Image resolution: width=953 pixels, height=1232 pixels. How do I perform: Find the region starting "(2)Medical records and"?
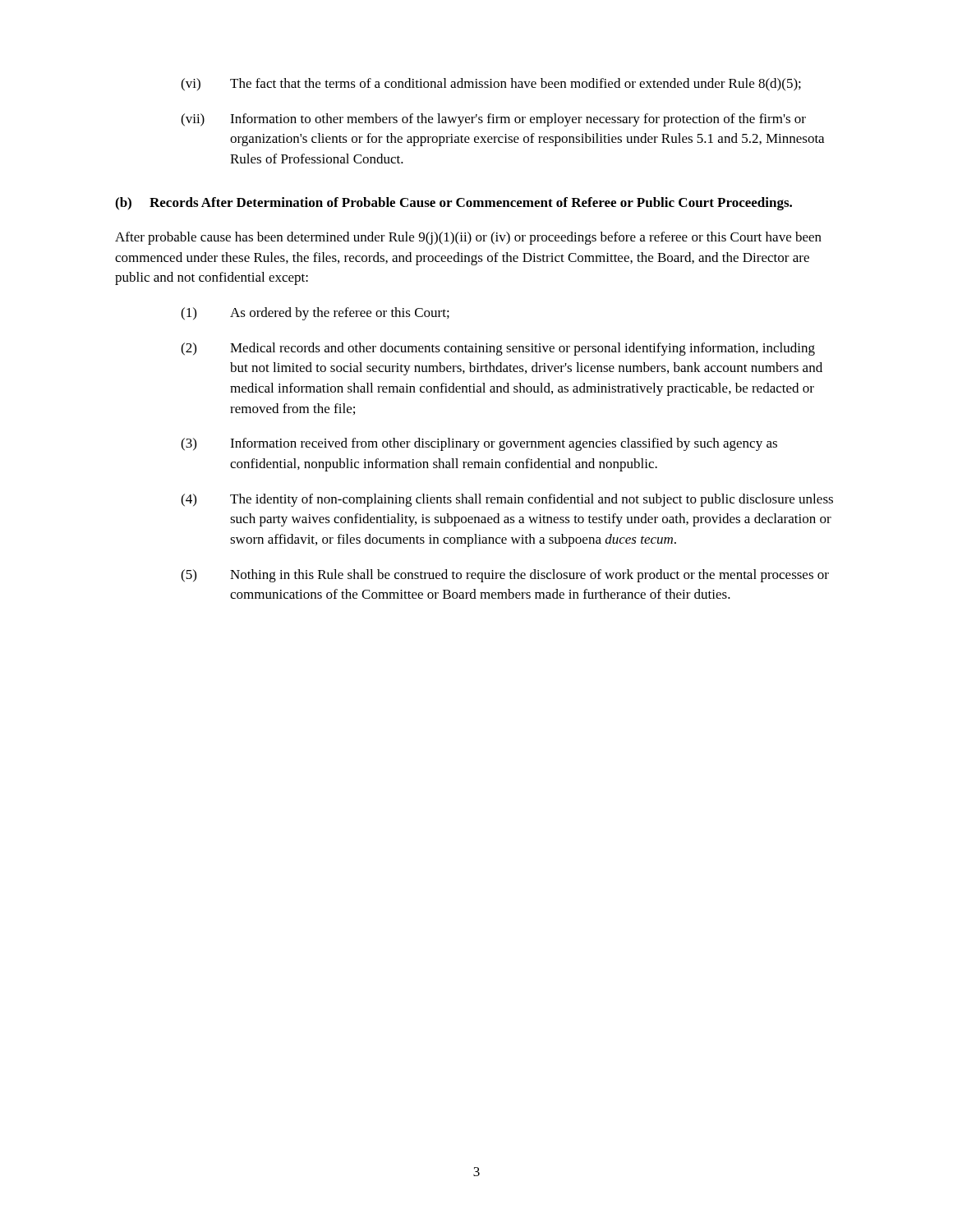tap(507, 379)
